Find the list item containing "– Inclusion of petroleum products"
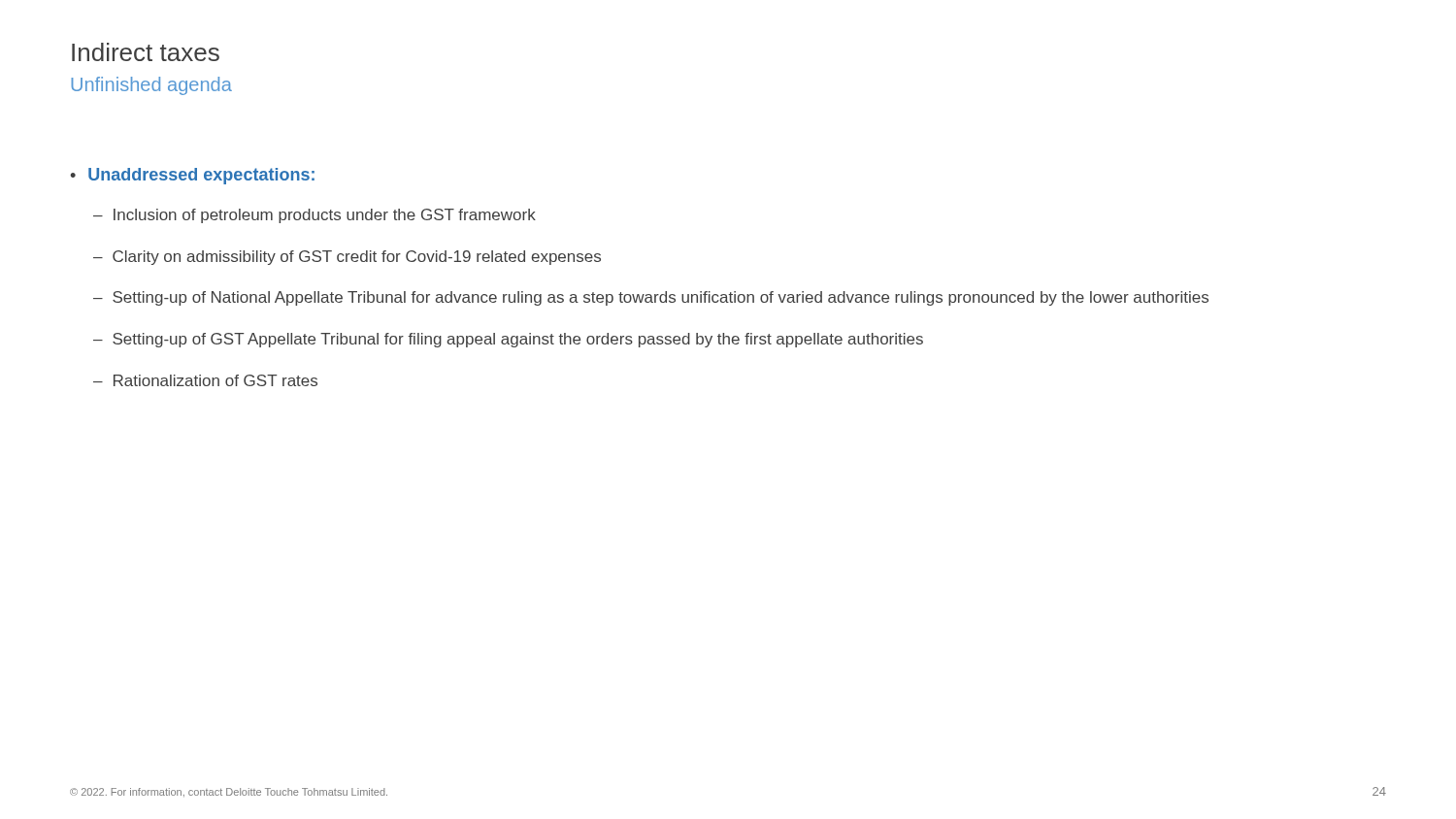The width and height of the screenshot is (1456, 819). click(314, 216)
